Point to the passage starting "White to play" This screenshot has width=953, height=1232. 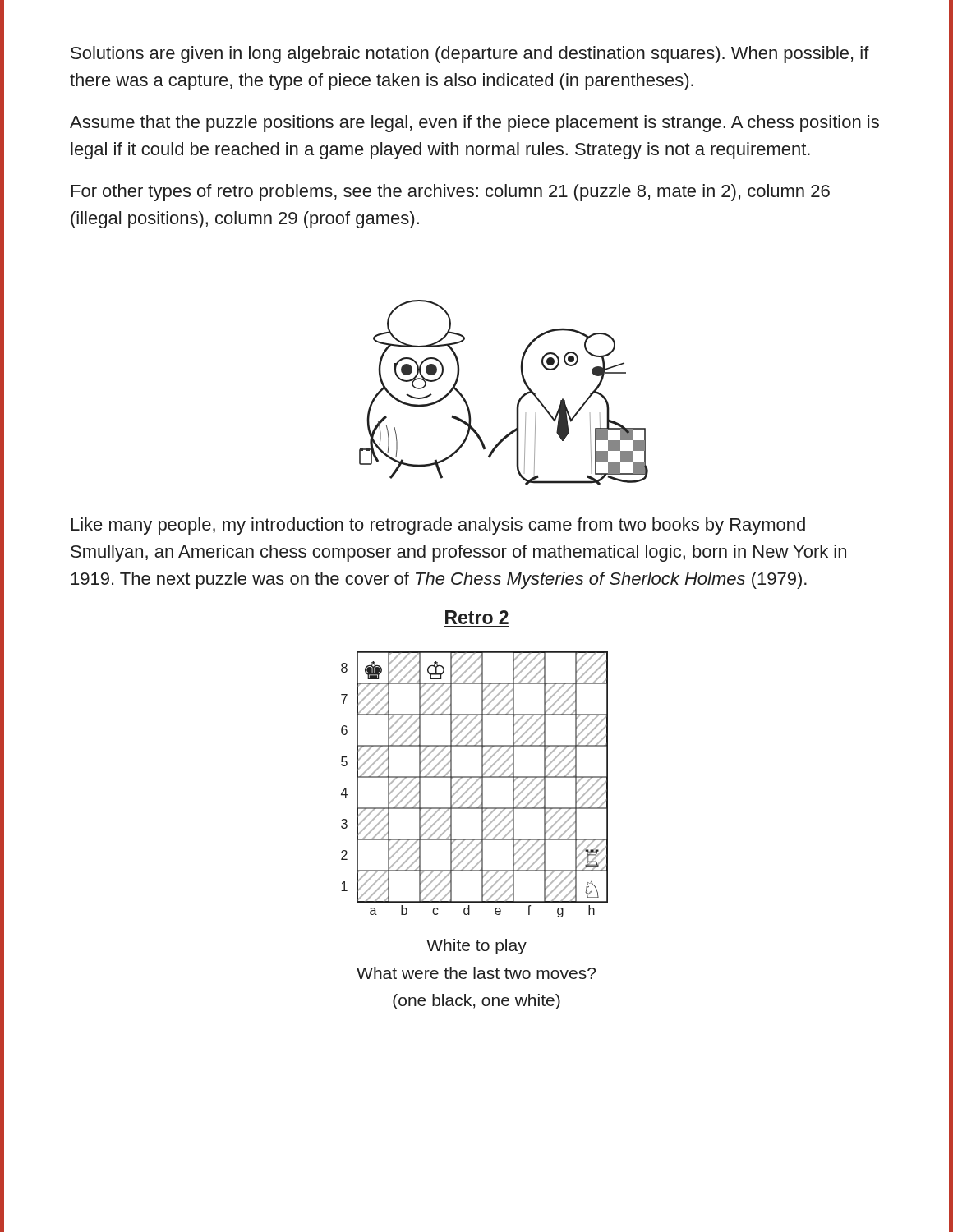point(476,973)
